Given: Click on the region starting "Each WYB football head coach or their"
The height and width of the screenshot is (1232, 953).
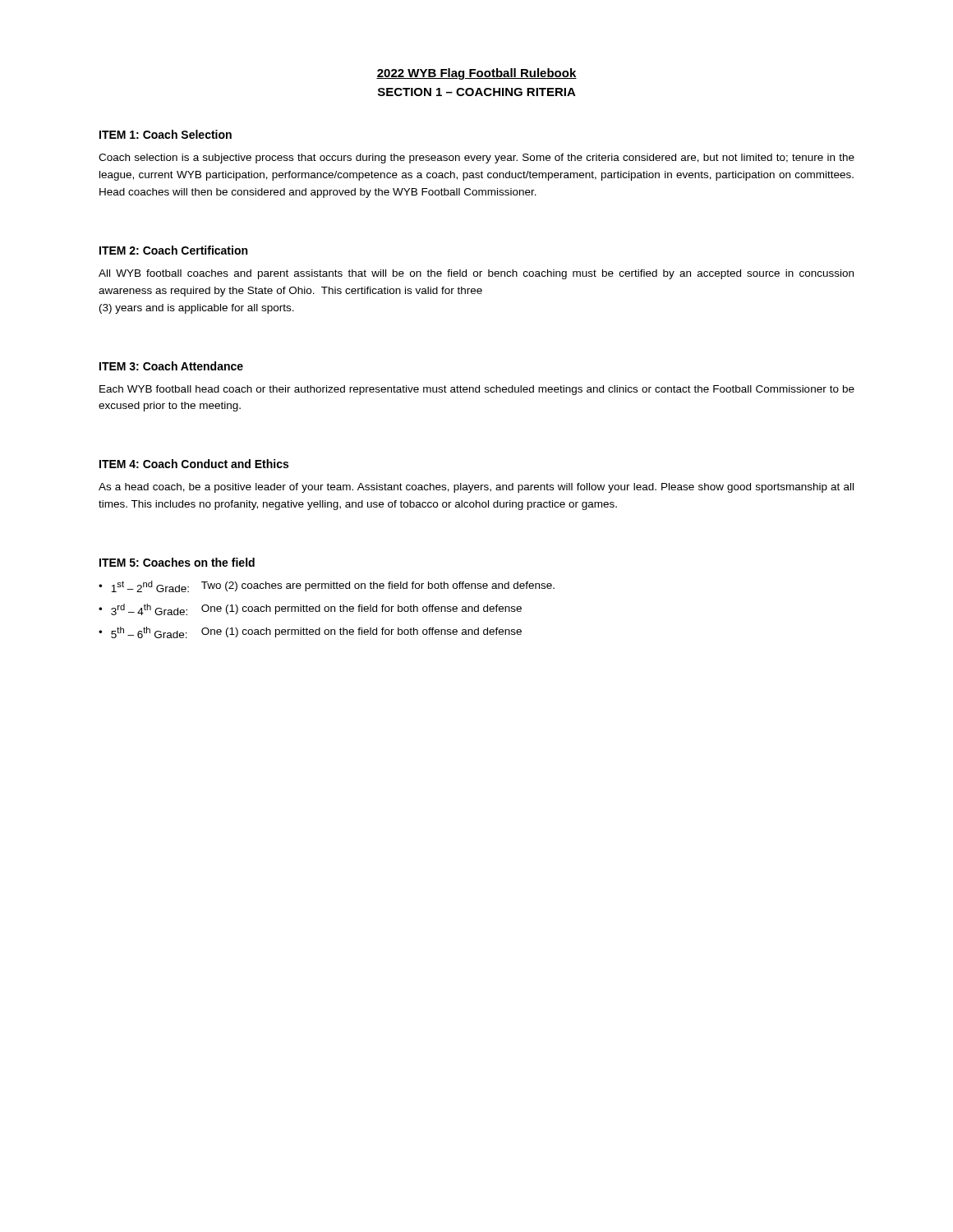Looking at the screenshot, I should (476, 397).
